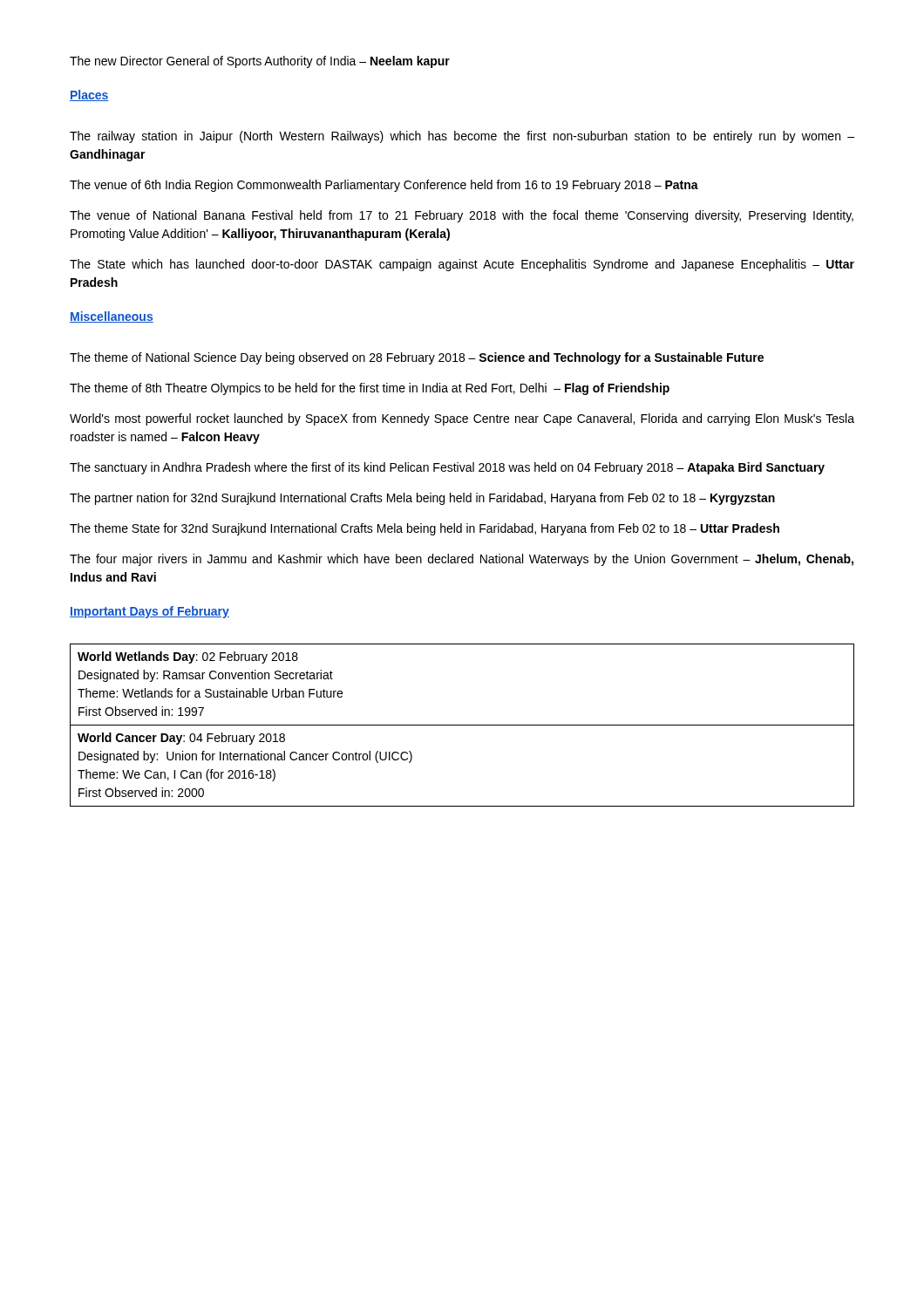The height and width of the screenshot is (1308, 924).
Task: Find the text block containing "The State which has launched door-to-door DASTAK"
Action: click(462, 273)
